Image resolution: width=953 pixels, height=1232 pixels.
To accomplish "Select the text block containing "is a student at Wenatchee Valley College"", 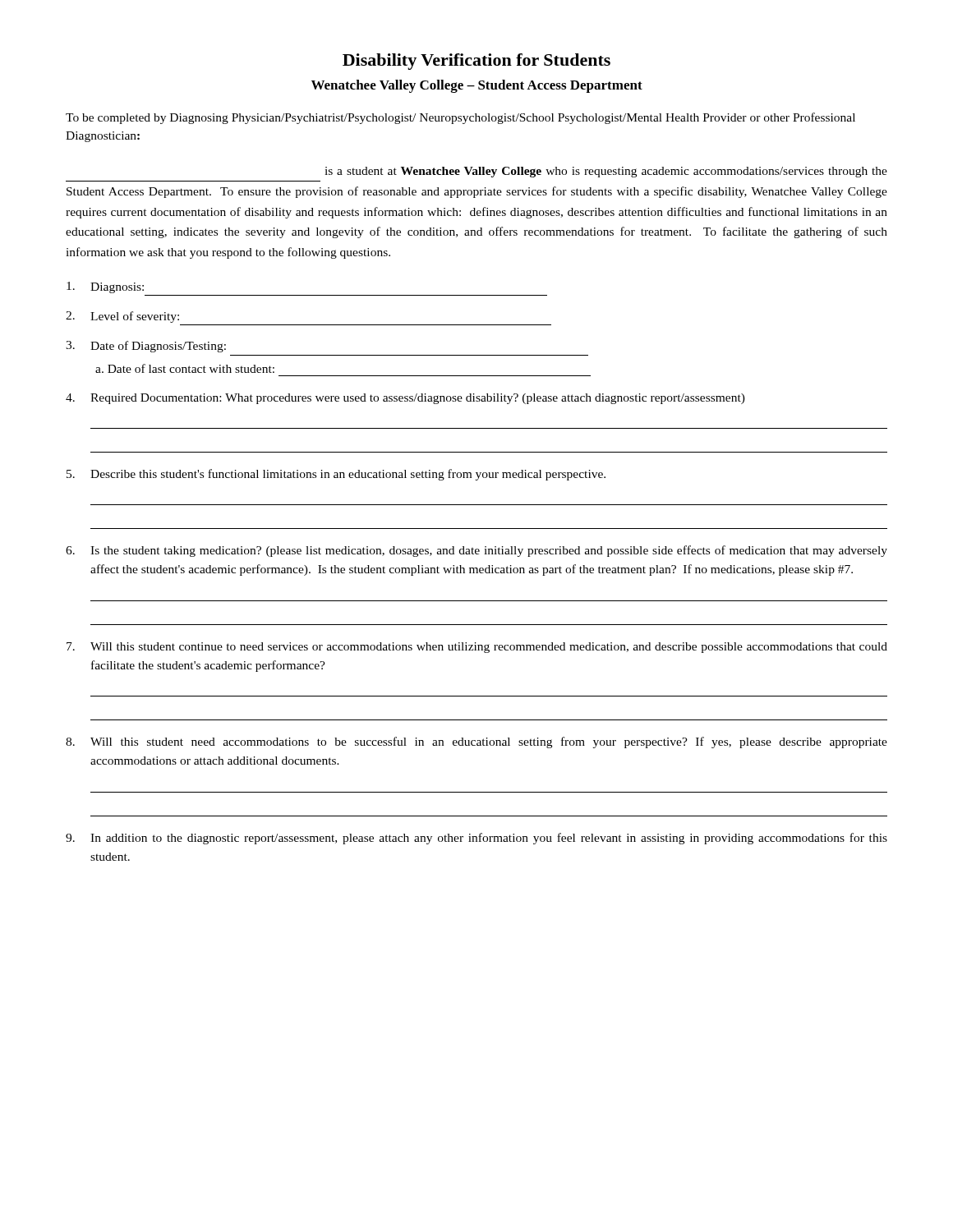I will pyautogui.click(x=476, y=210).
